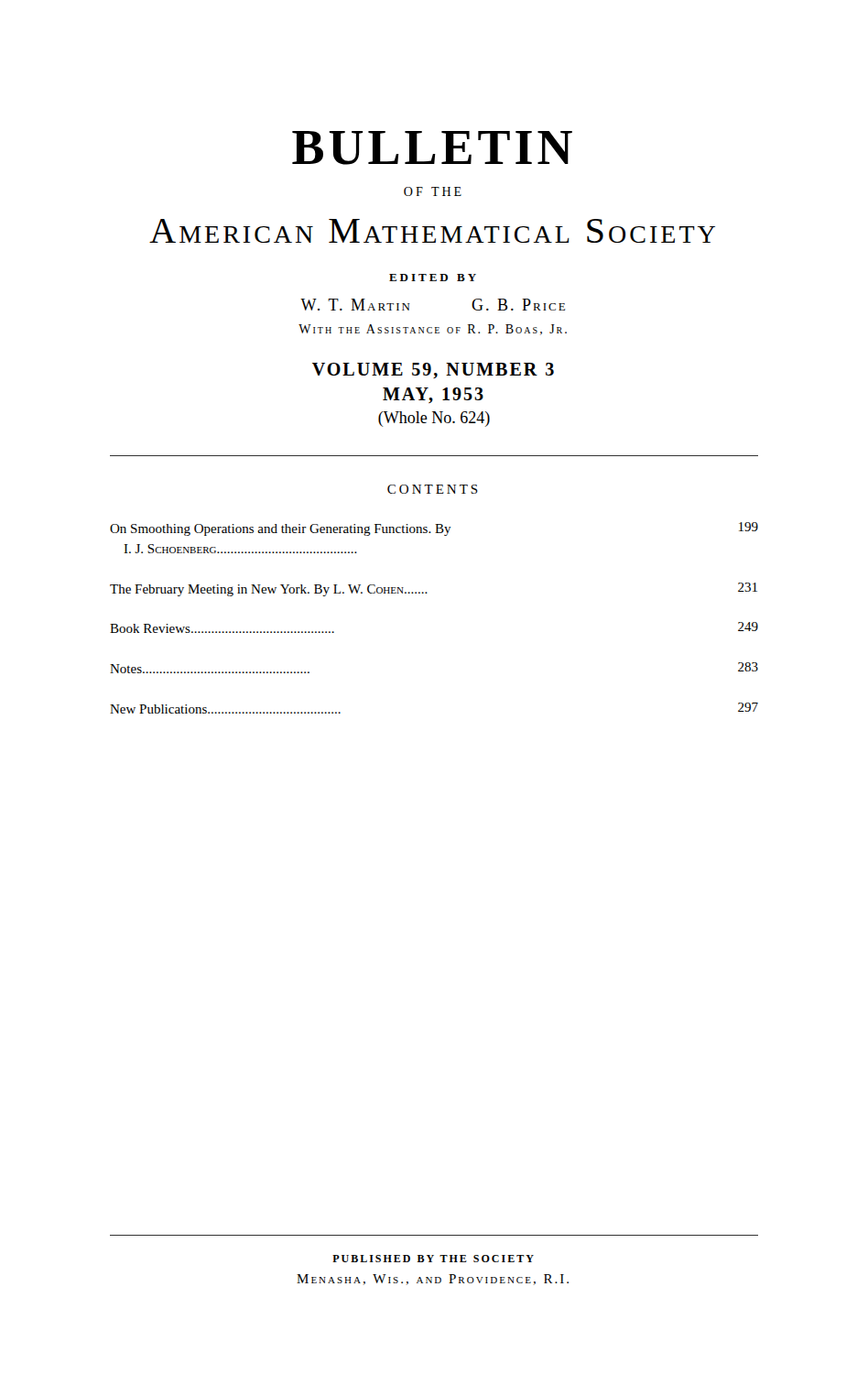Find the title that says "American Mathematical Society"
Screen dimensions: 1374x868
click(434, 230)
